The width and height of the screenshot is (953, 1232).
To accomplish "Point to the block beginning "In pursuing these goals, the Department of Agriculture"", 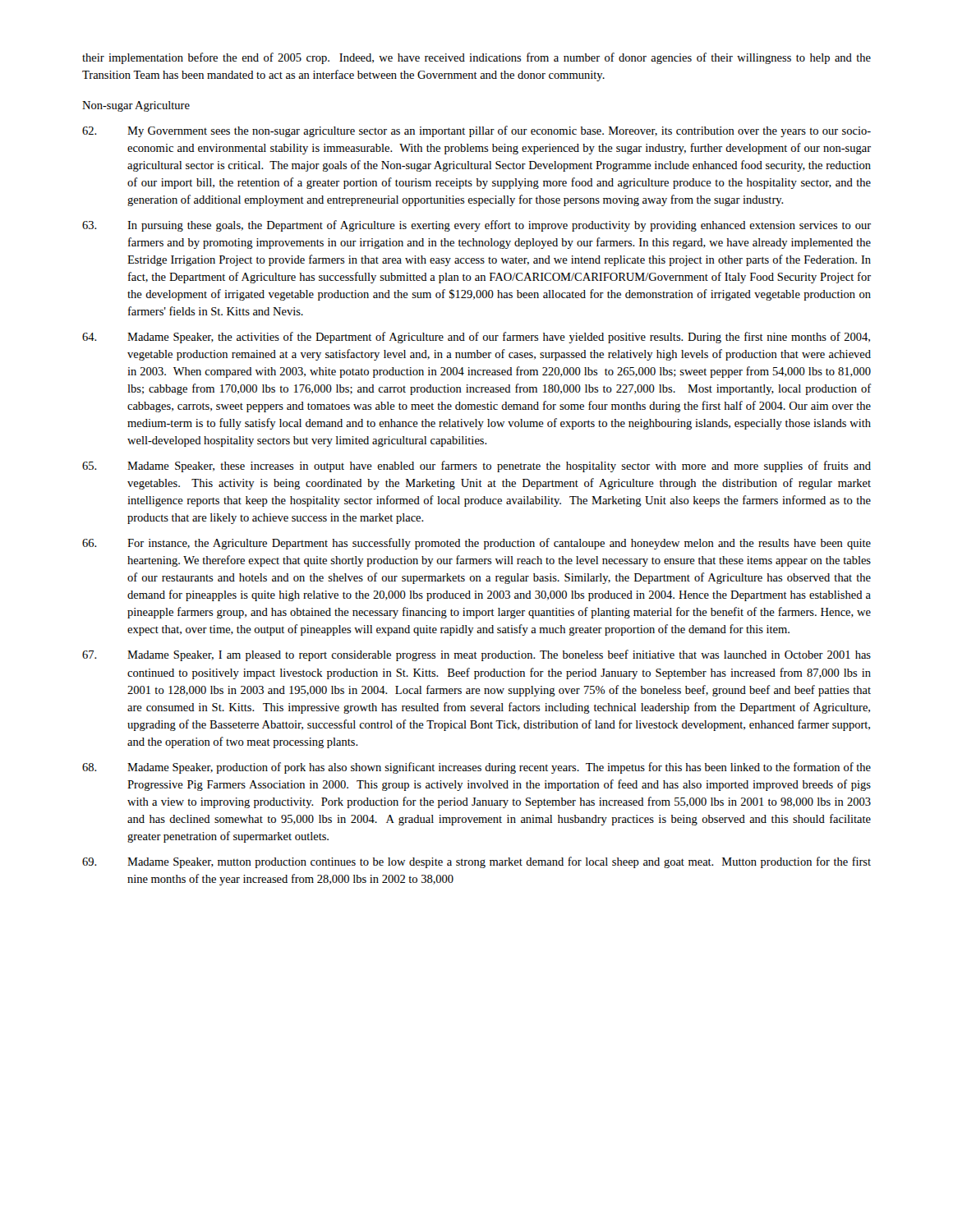I will click(476, 269).
